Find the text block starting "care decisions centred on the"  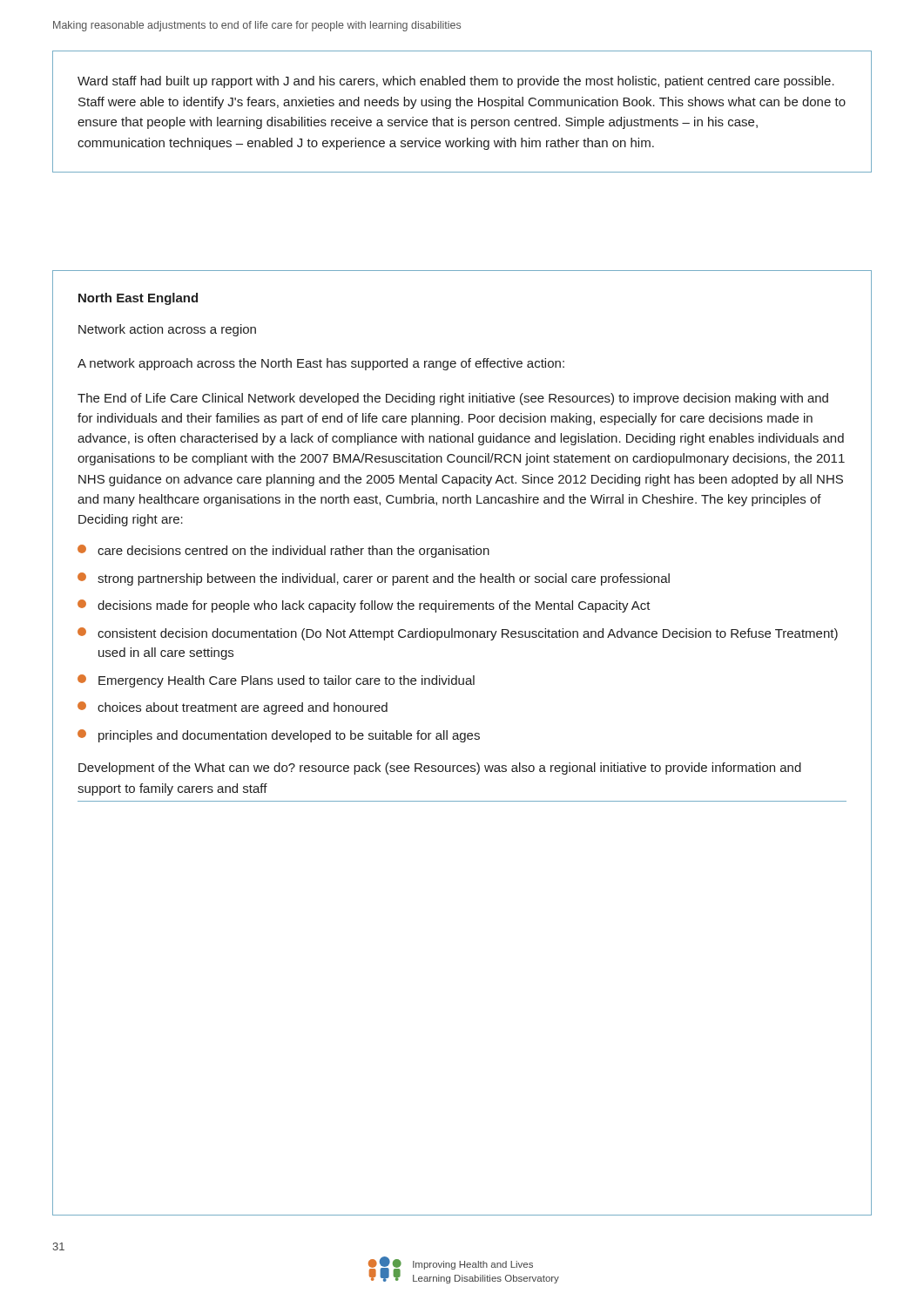coord(284,551)
